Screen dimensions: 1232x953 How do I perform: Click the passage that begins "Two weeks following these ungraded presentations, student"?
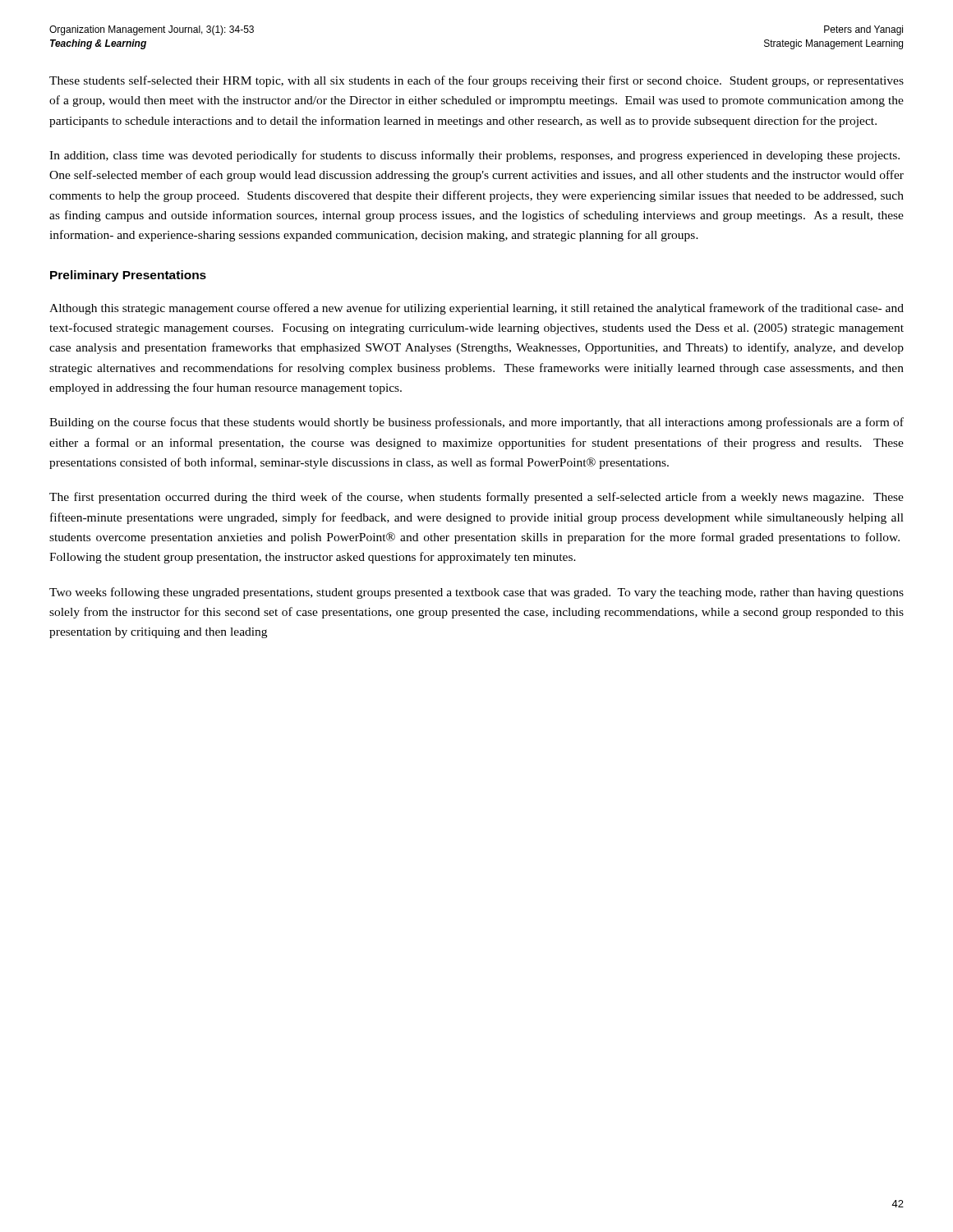click(476, 611)
